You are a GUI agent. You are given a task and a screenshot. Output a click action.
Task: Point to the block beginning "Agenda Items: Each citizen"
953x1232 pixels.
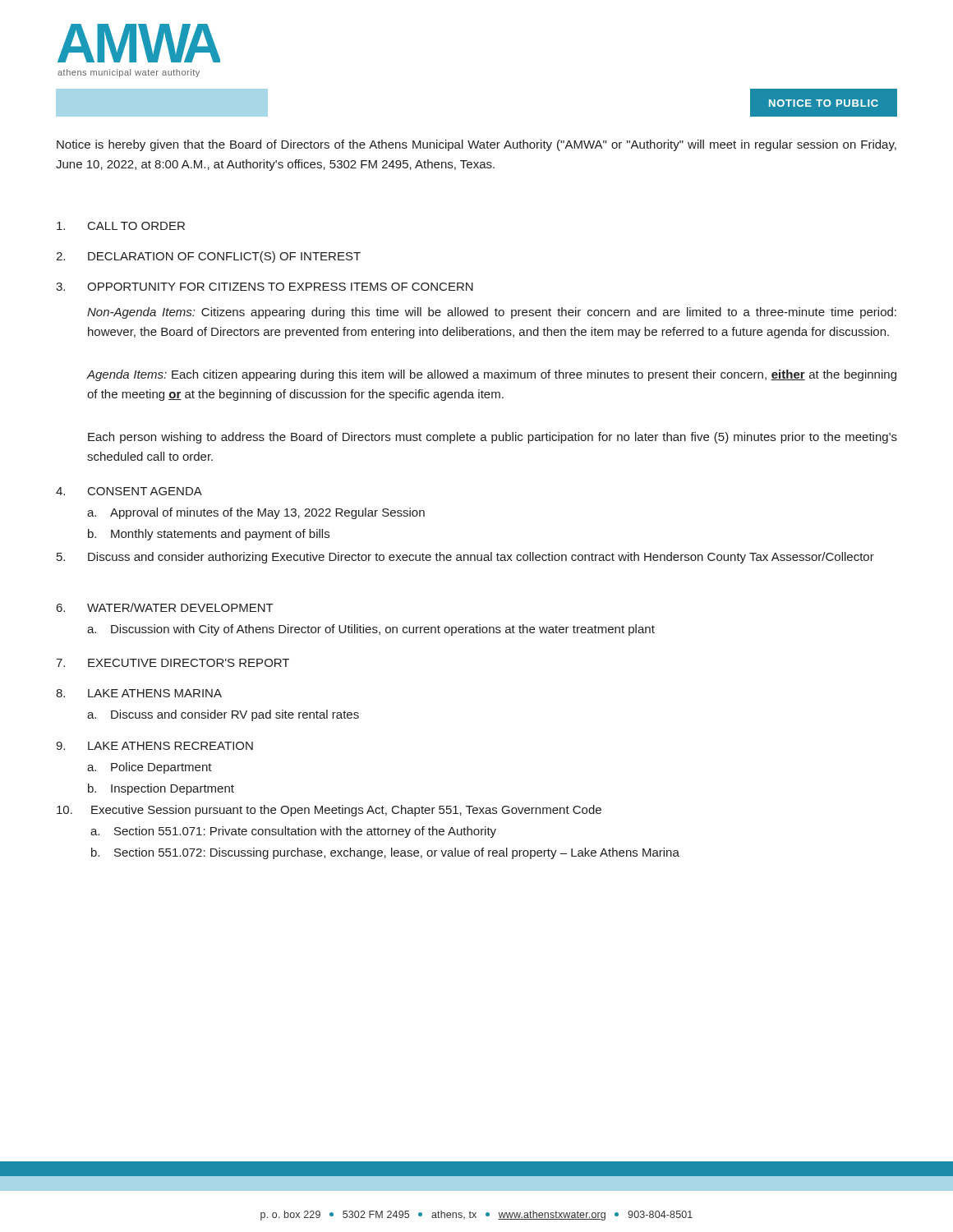492,384
